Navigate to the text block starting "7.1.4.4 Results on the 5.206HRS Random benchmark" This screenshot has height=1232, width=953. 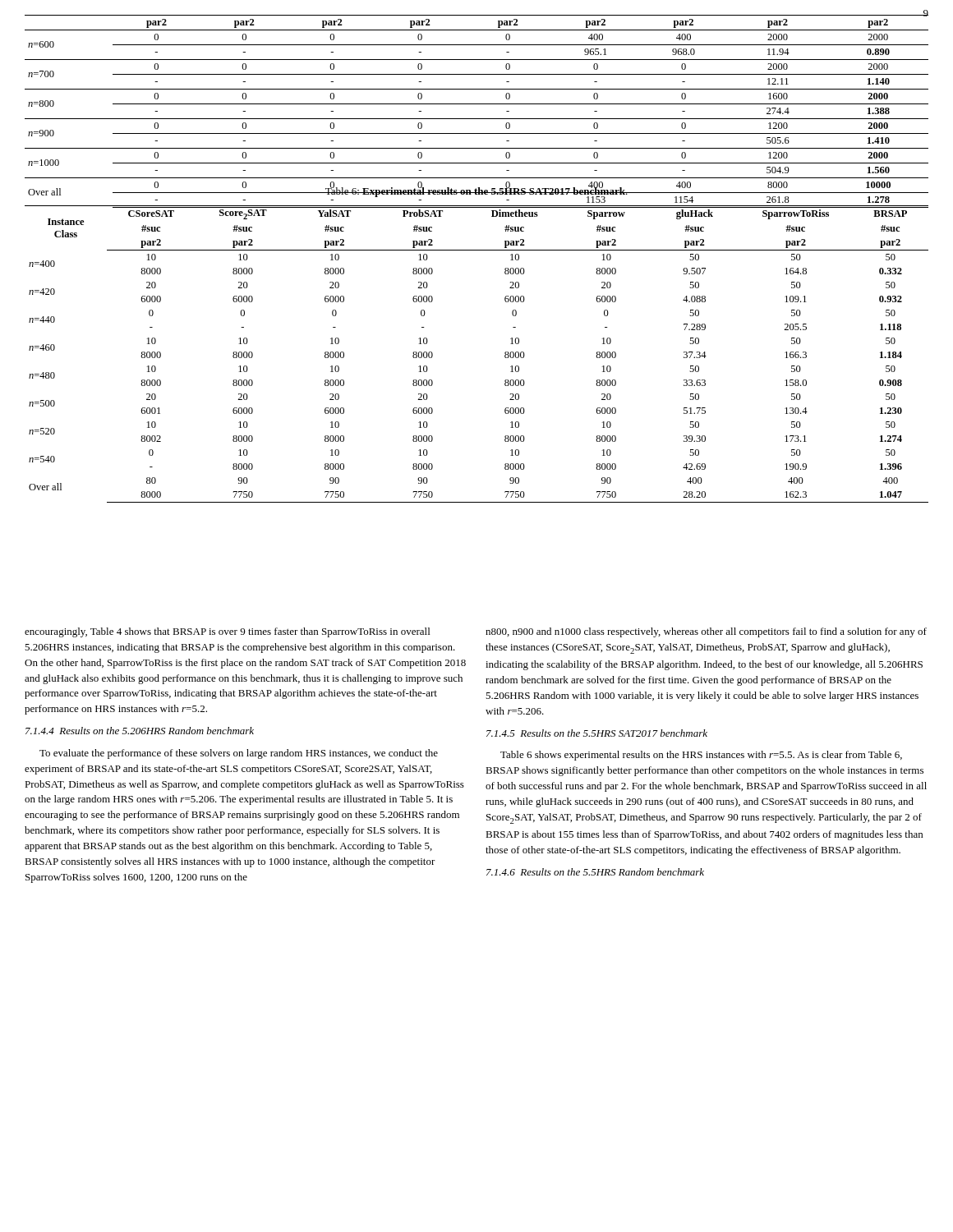pos(246,731)
